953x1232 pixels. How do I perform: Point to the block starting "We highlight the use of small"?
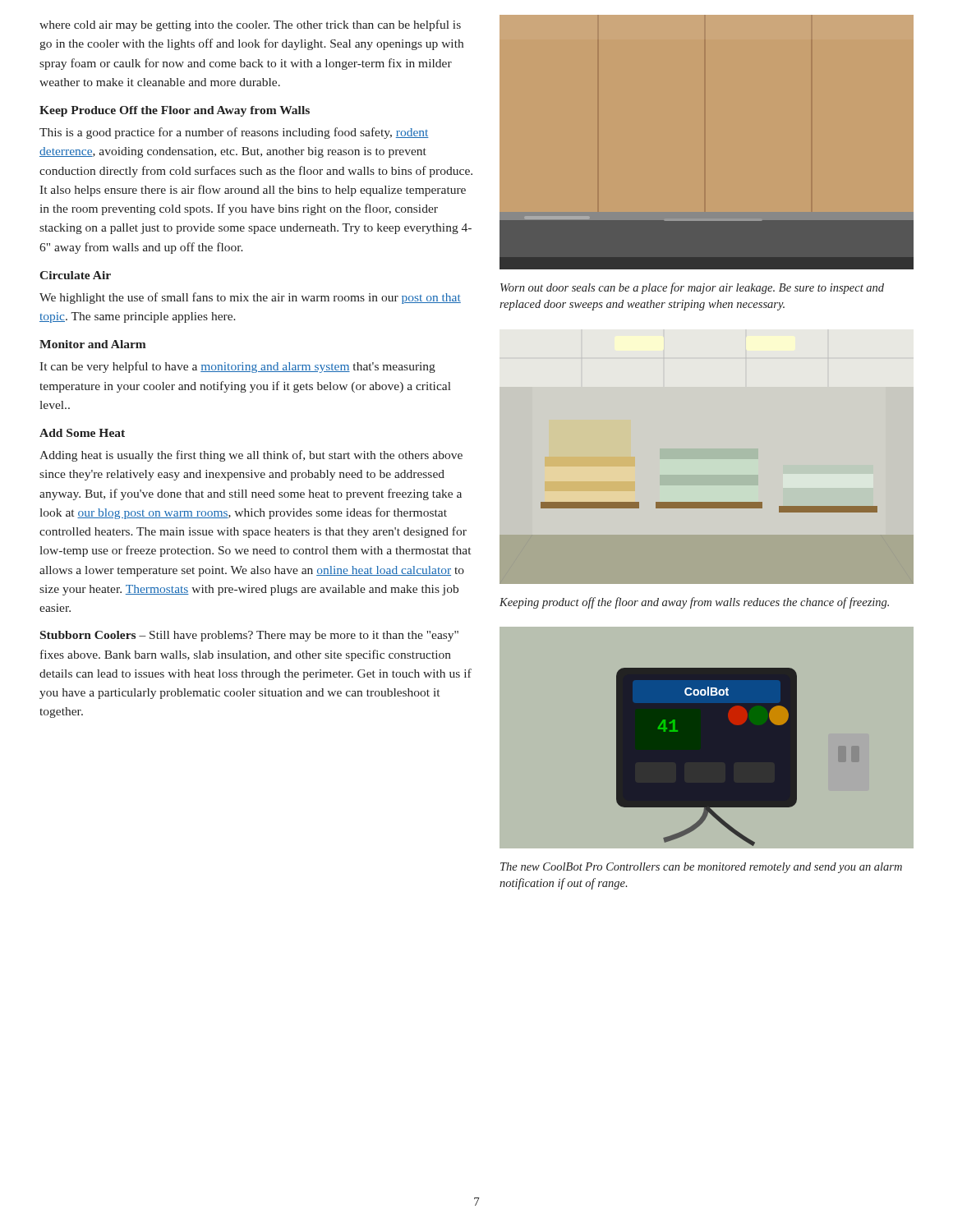(x=257, y=306)
